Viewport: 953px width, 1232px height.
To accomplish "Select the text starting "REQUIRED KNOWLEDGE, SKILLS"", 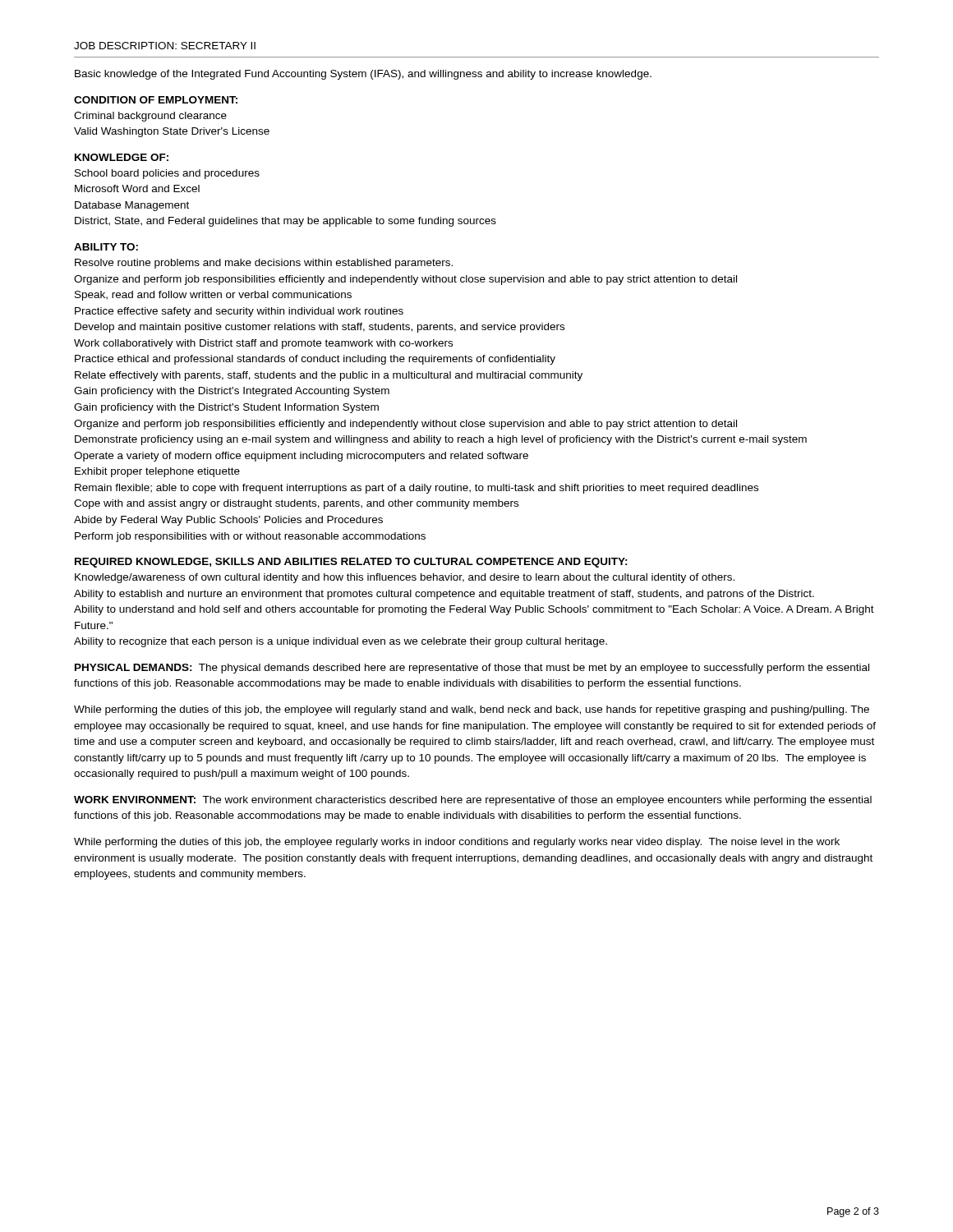I will click(351, 561).
